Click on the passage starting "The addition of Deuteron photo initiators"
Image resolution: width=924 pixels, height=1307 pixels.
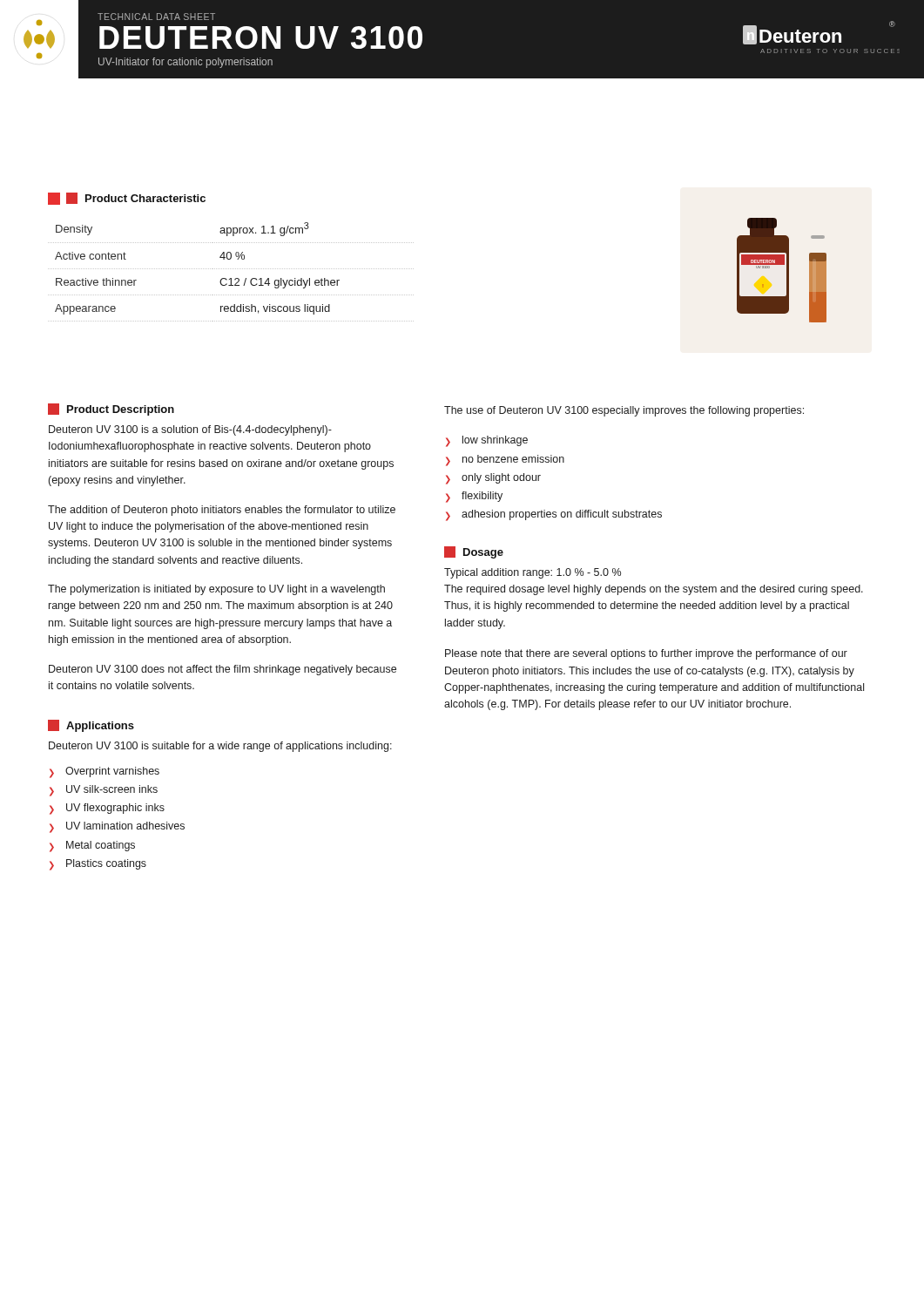coord(222,535)
